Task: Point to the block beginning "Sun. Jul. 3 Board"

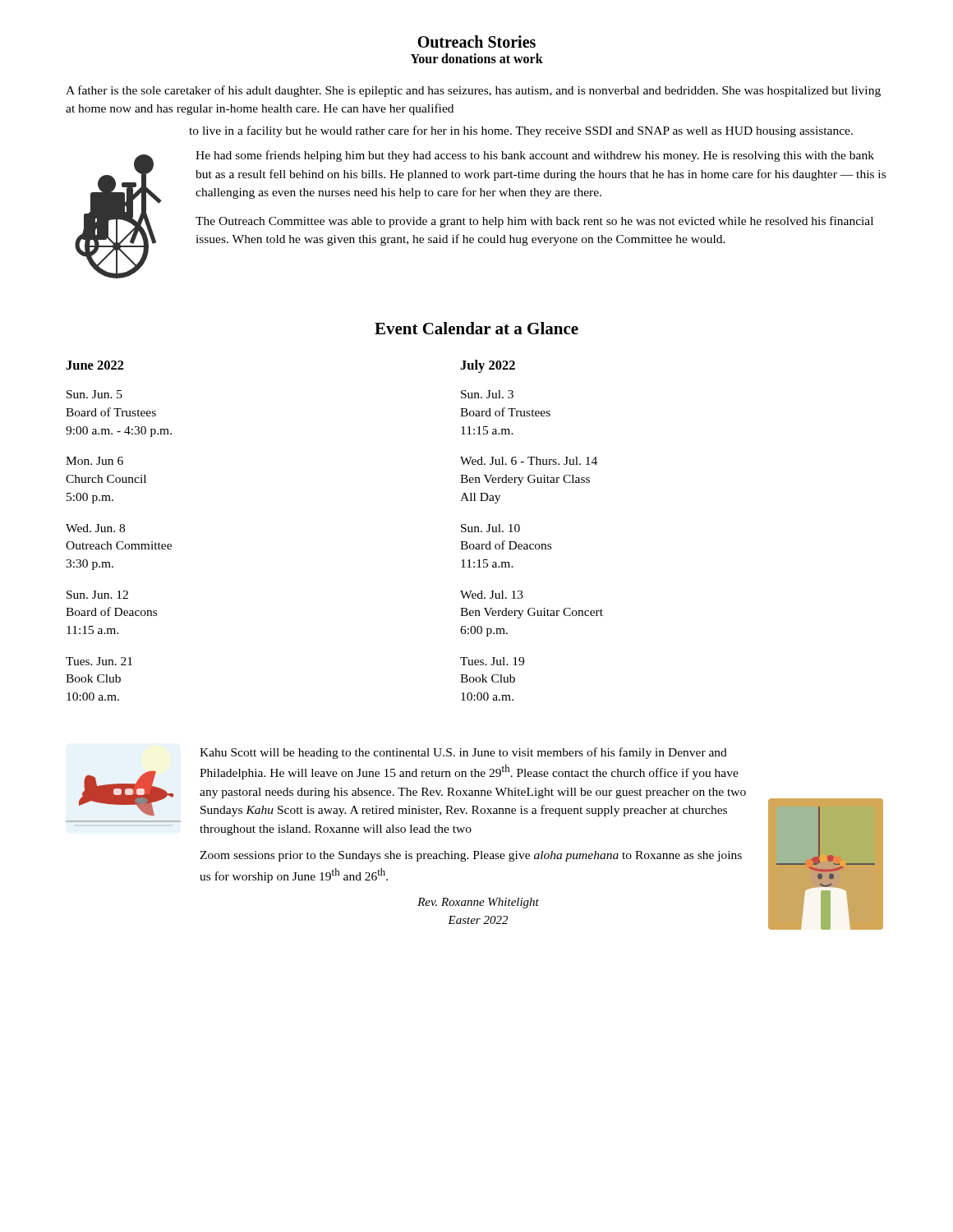Action: click(487, 394)
